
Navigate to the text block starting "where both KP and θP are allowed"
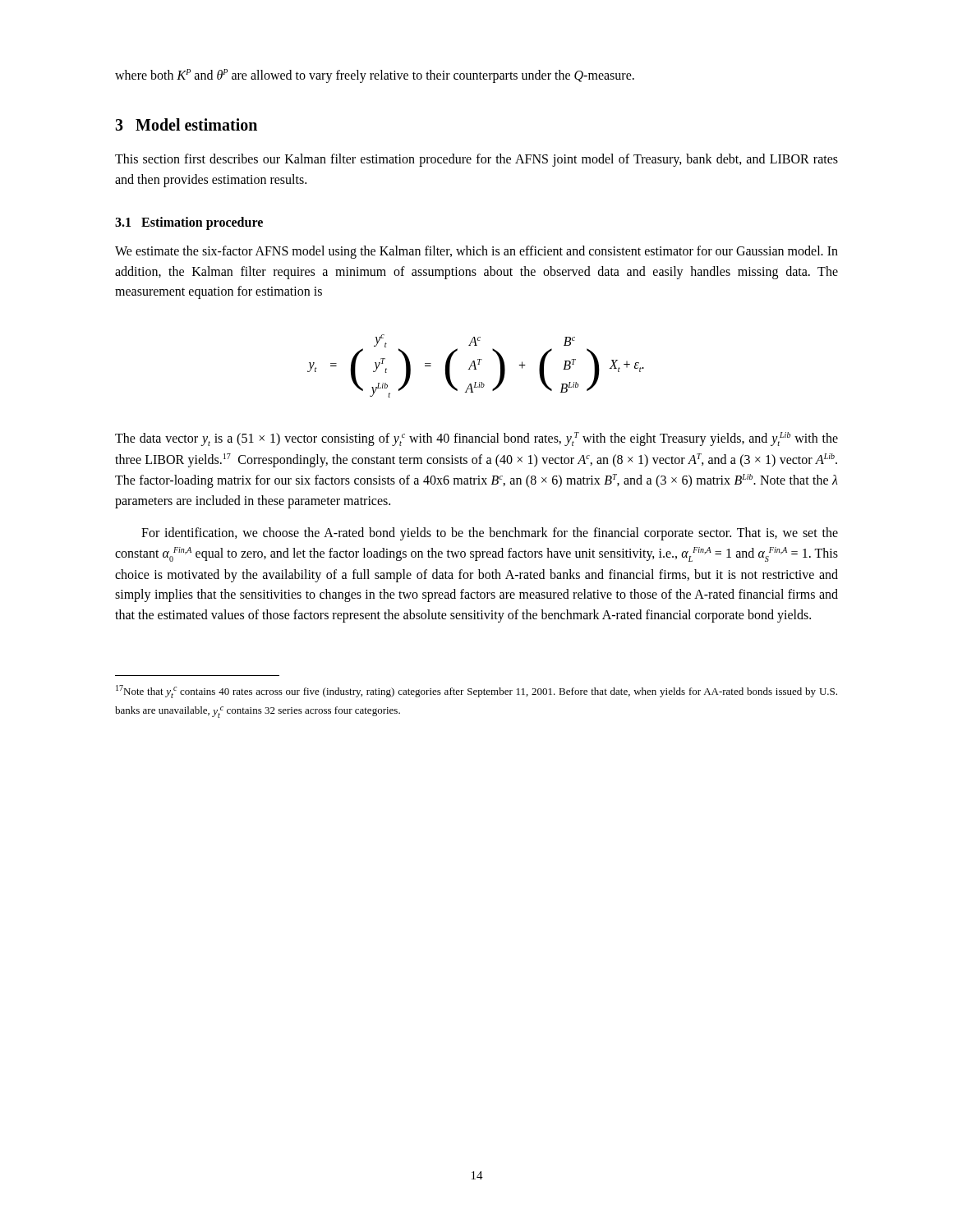(476, 76)
